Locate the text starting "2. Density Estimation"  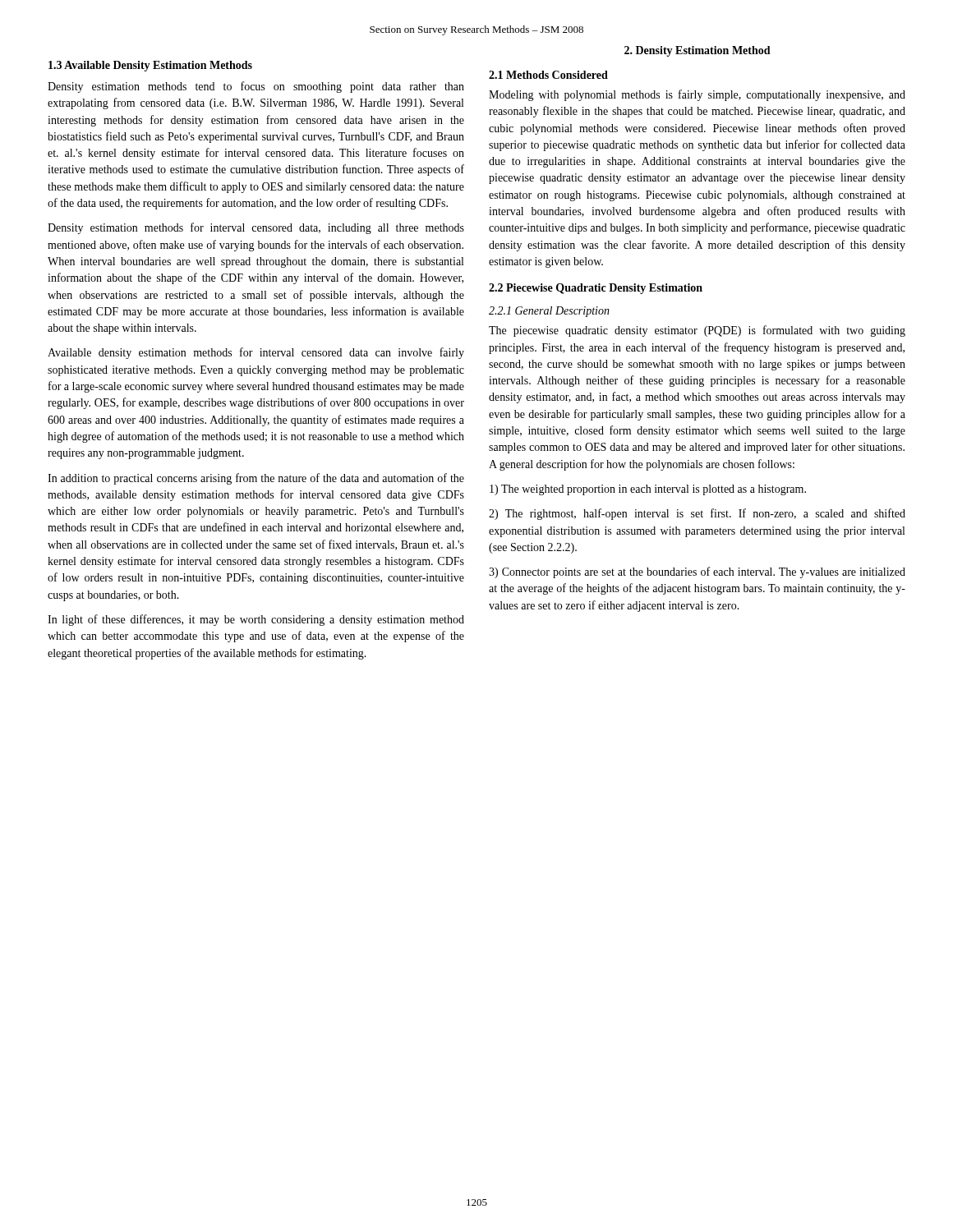[697, 51]
